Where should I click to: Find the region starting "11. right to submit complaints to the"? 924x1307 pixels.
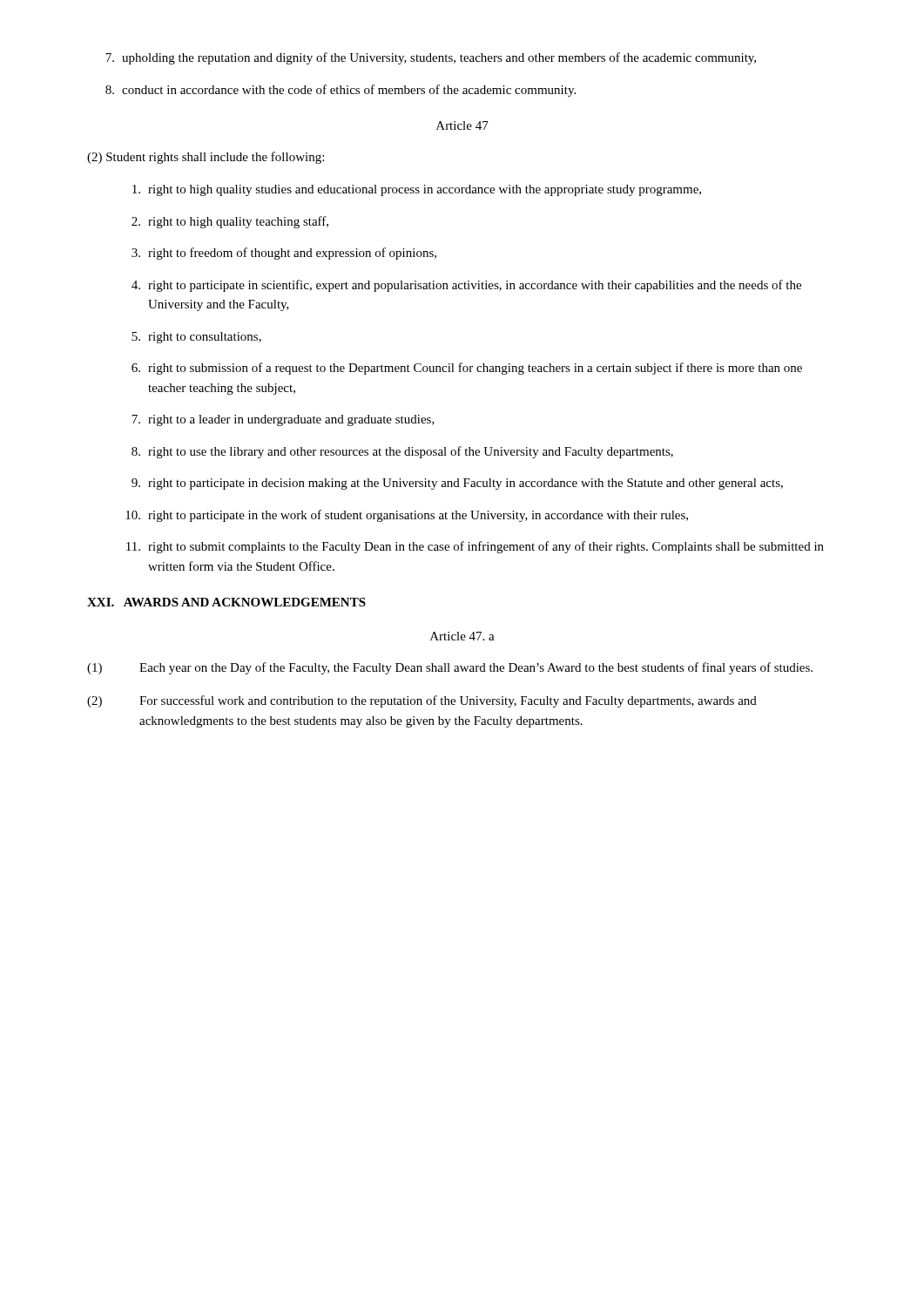pyautogui.click(x=475, y=557)
